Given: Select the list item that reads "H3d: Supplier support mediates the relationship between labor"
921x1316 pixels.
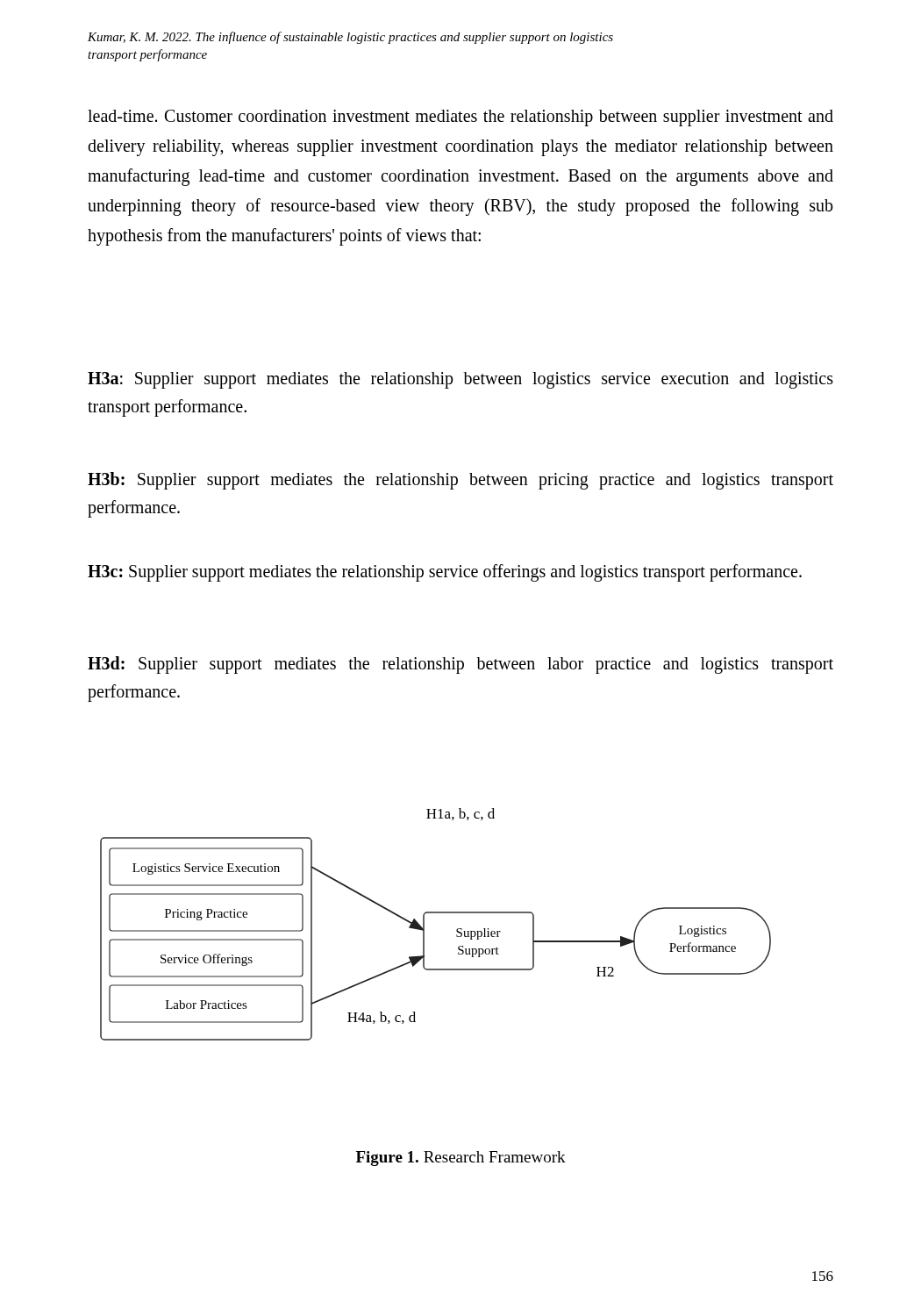Looking at the screenshot, I should pos(460,677).
